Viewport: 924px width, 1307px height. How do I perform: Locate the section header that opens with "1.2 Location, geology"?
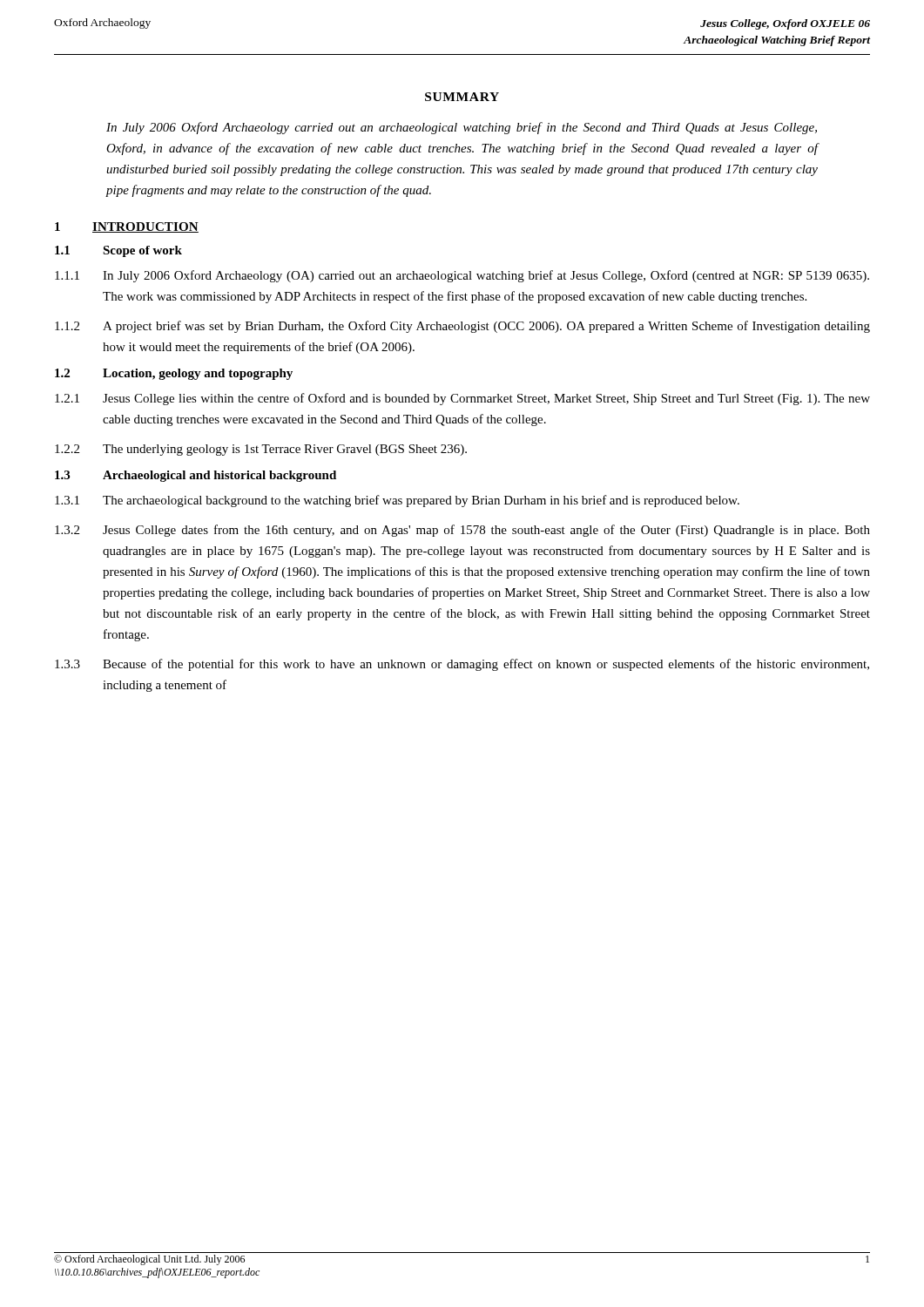pos(173,373)
